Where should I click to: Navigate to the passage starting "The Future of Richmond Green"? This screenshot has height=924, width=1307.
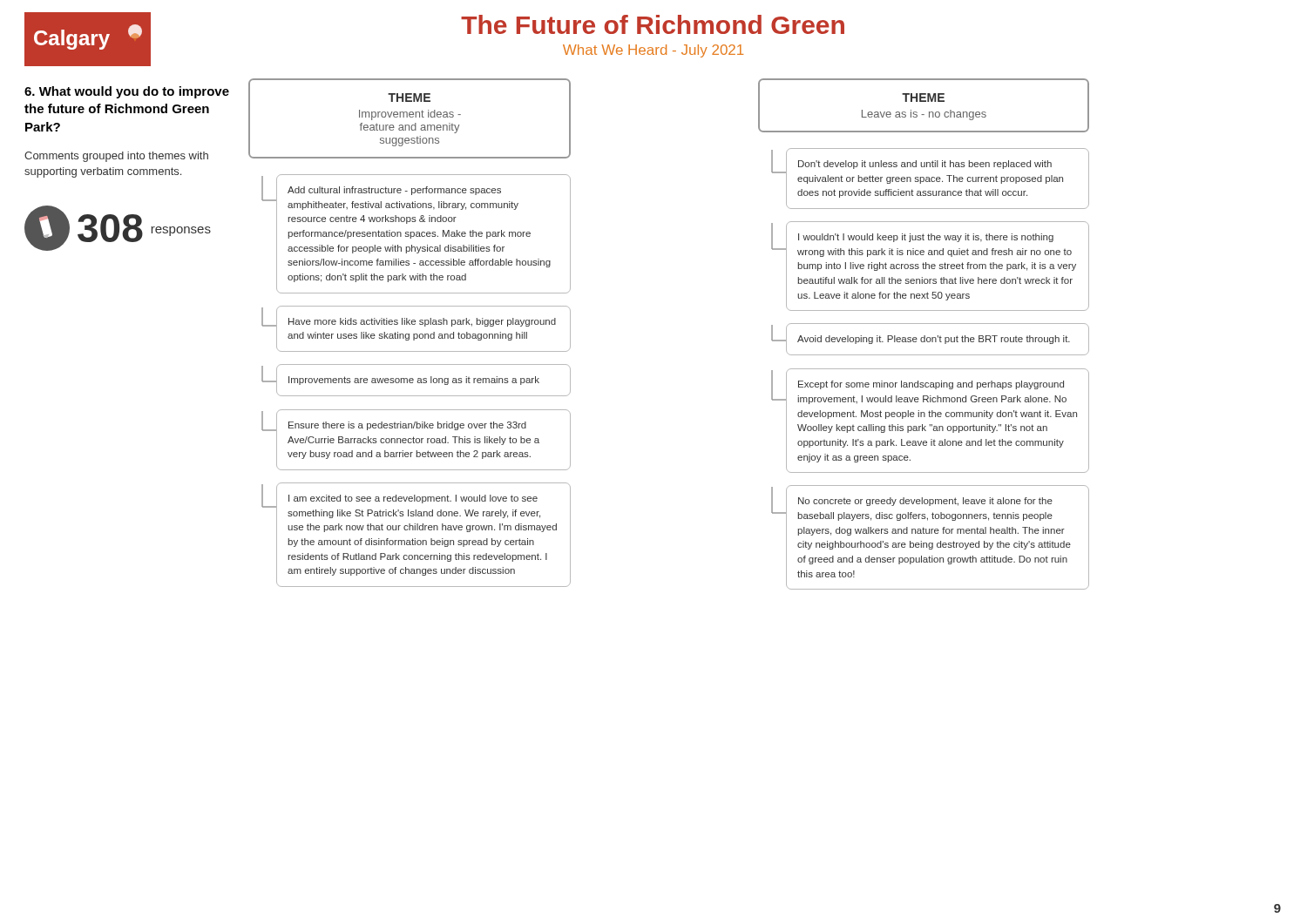coord(654,25)
